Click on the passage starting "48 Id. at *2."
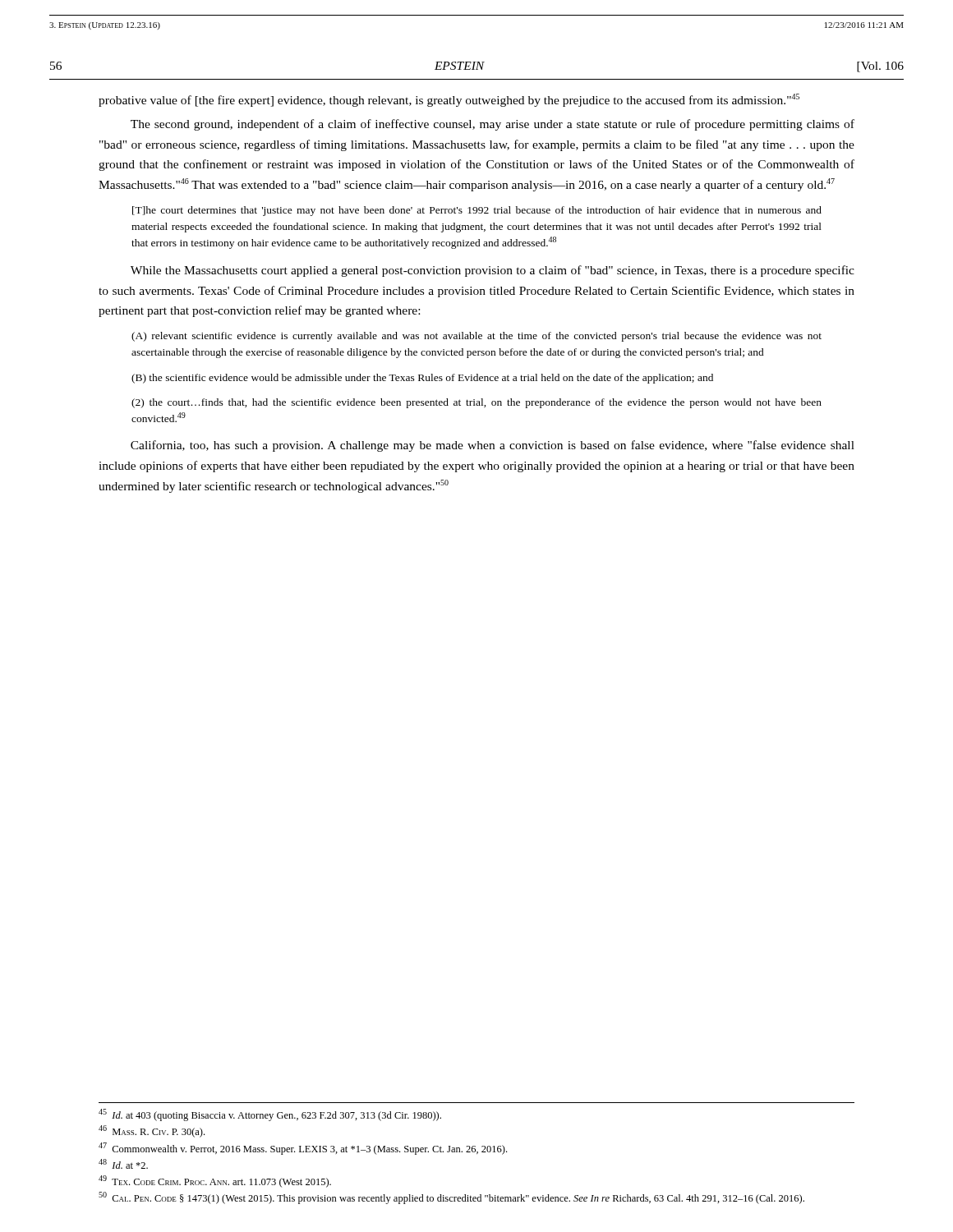Viewport: 953px width, 1232px height. click(x=124, y=1164)
